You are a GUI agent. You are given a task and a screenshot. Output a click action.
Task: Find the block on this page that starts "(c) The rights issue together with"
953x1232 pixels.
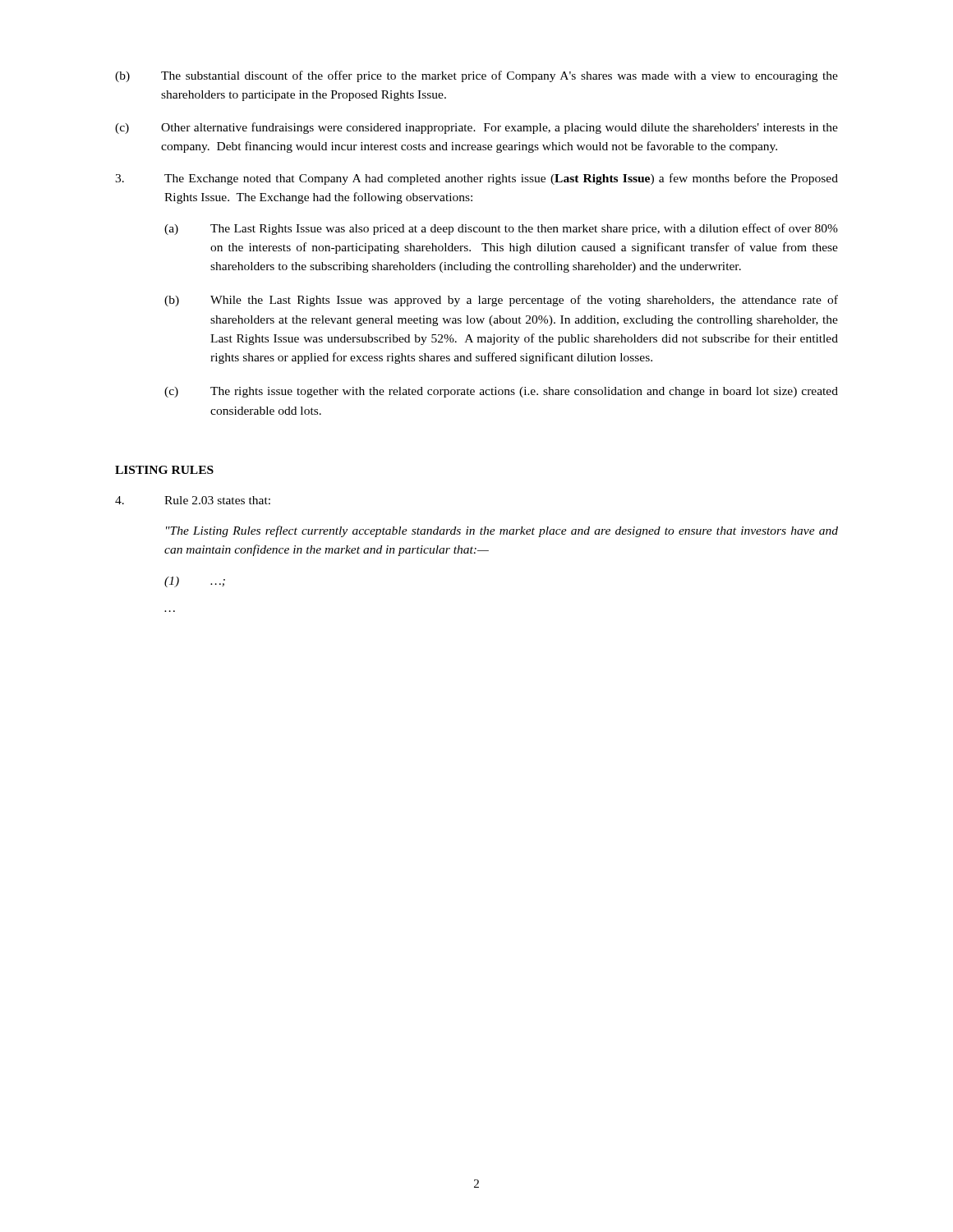[x=501, y=400]
